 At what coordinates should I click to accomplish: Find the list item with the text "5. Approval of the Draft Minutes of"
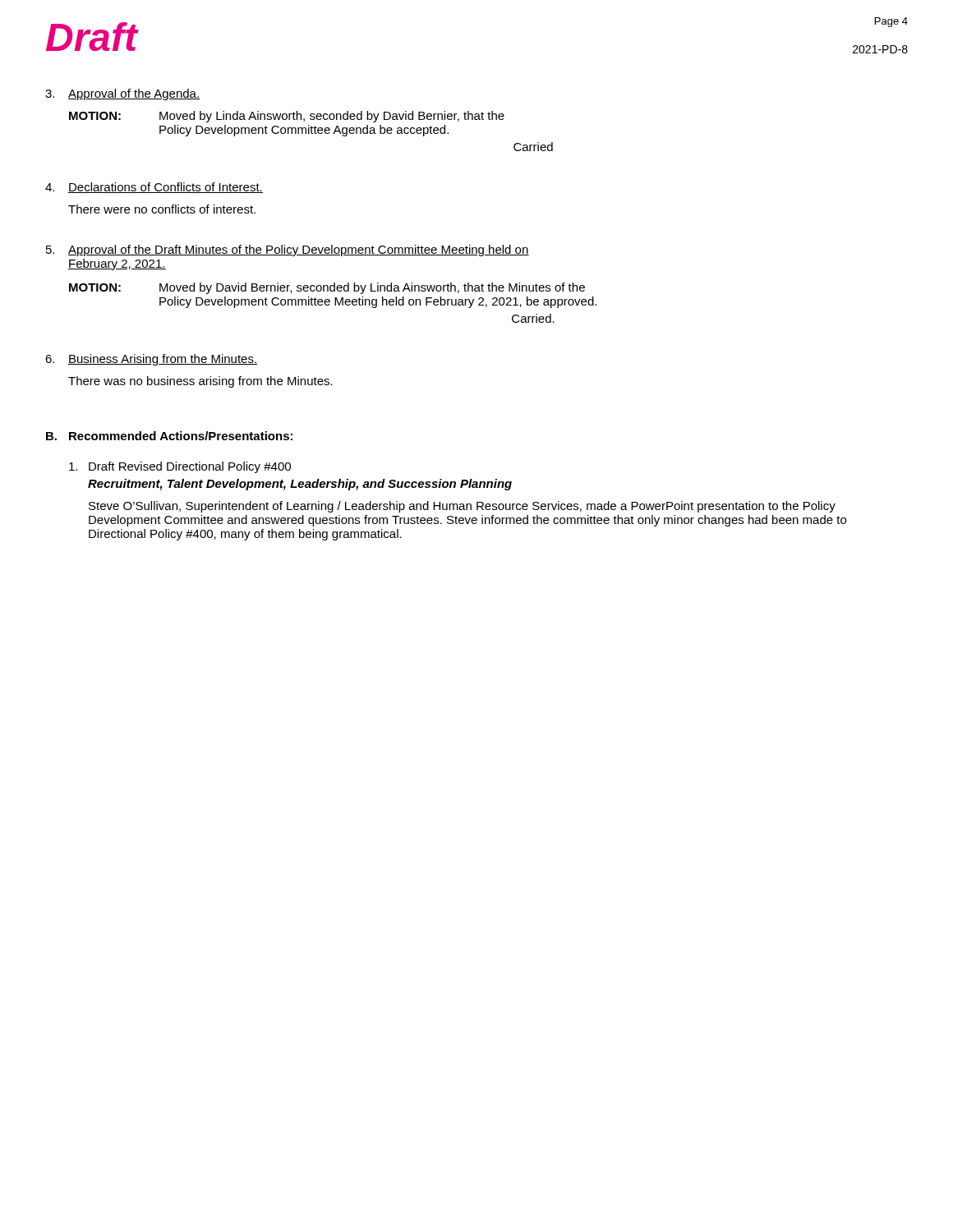[476, 284]
